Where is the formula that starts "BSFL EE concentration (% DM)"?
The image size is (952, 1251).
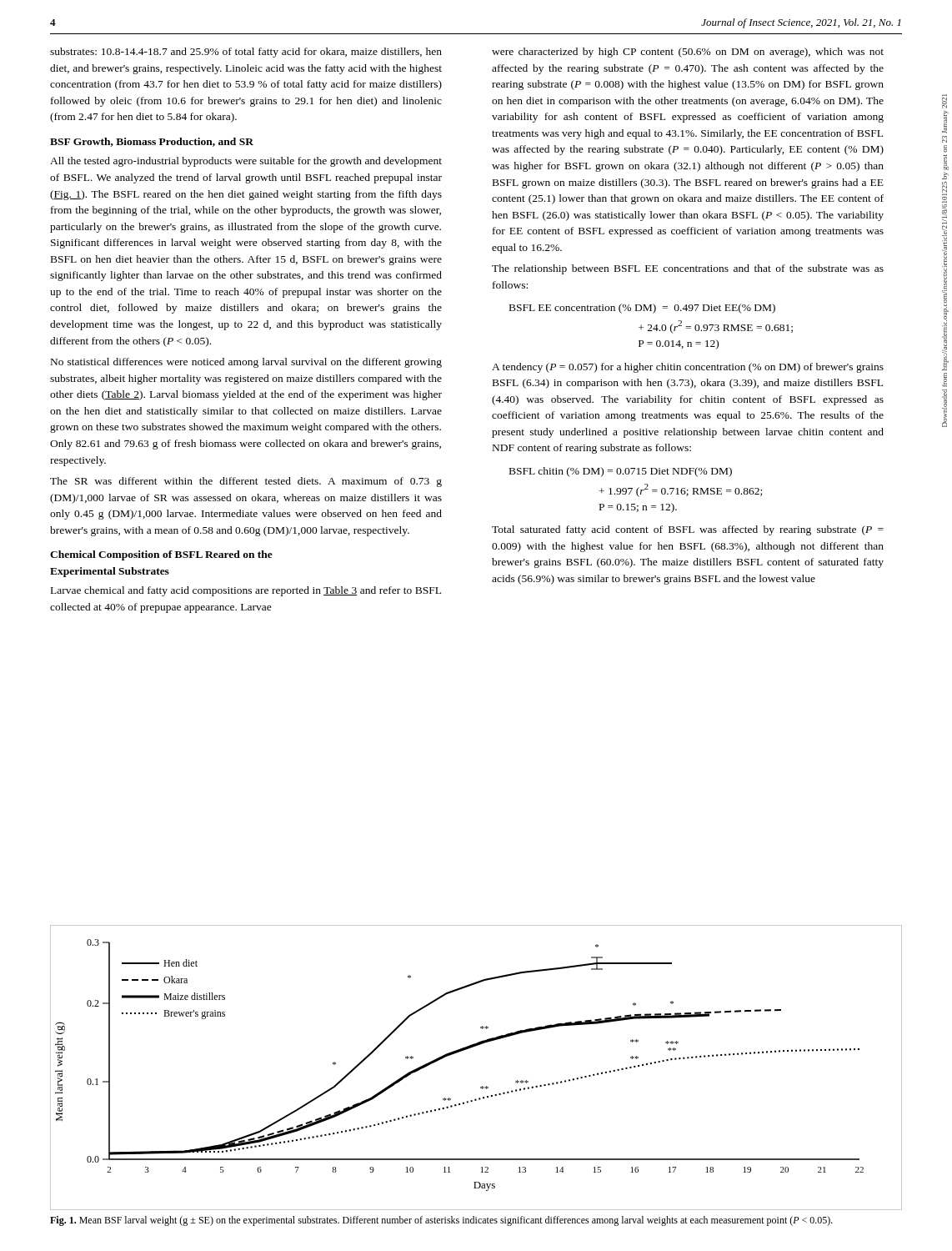(x=696, y=326)
